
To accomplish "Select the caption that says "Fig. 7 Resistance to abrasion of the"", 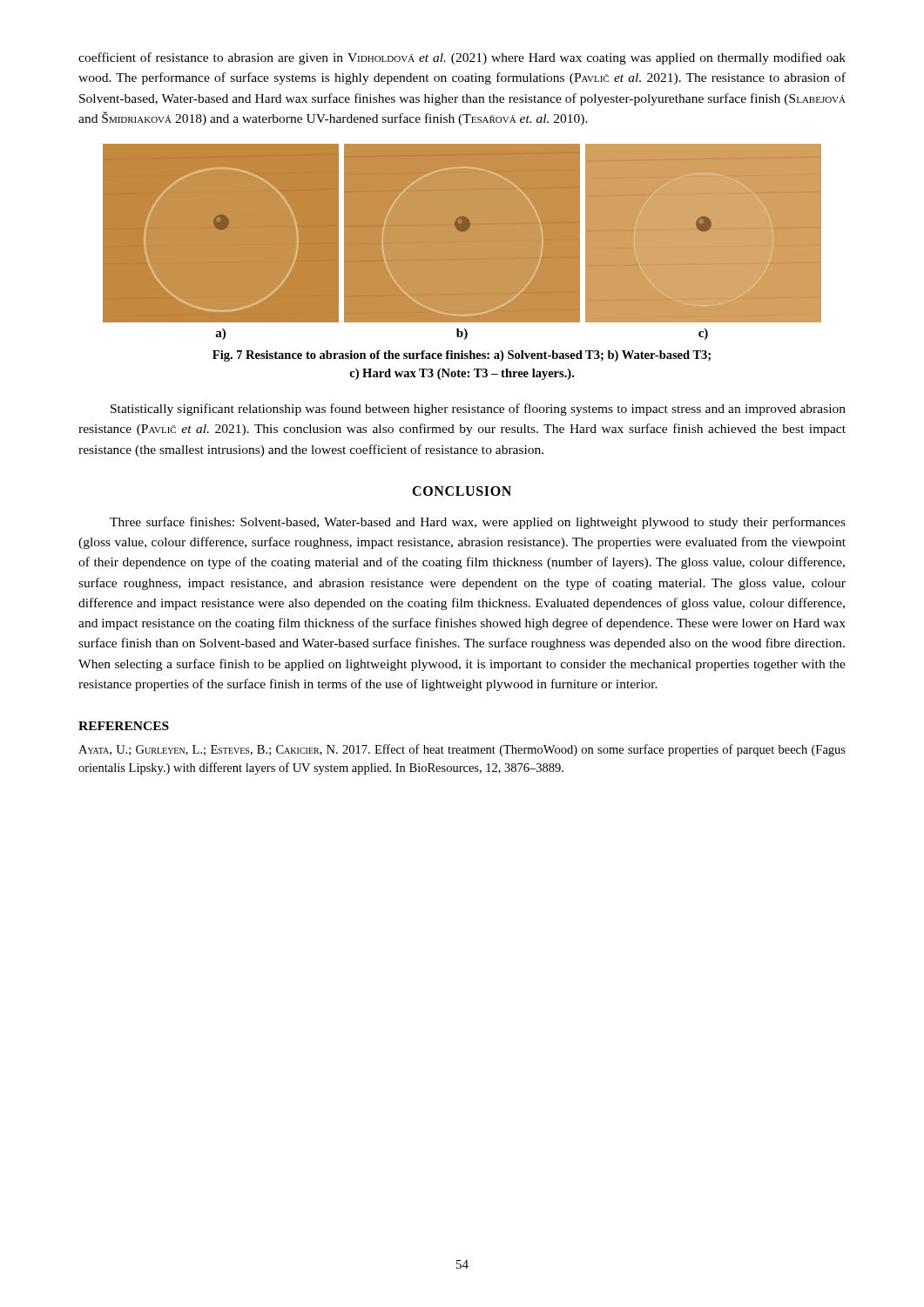I will tap(462, 364).
